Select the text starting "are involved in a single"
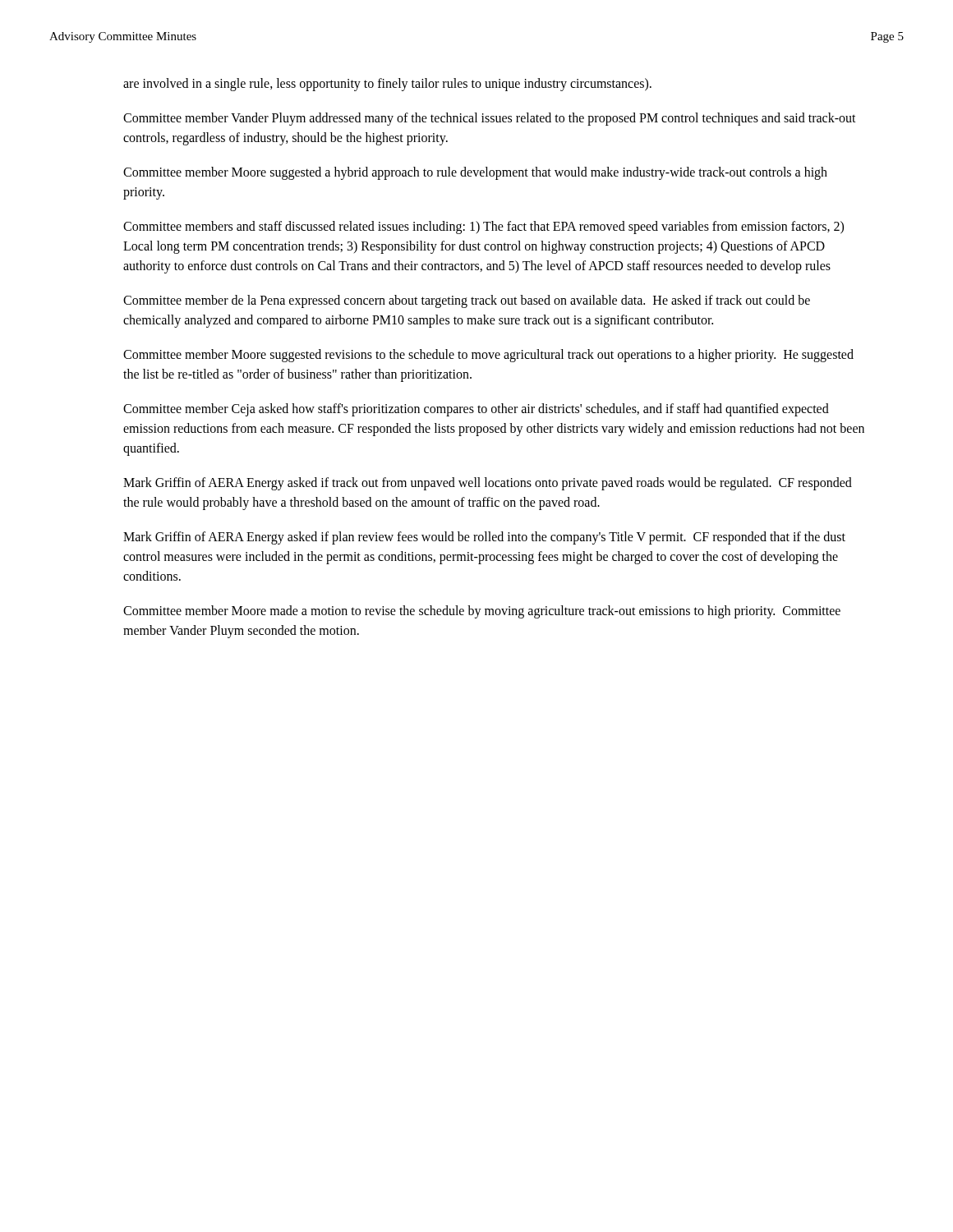This screenshot has height=1232, width=953. coord(388,83)
